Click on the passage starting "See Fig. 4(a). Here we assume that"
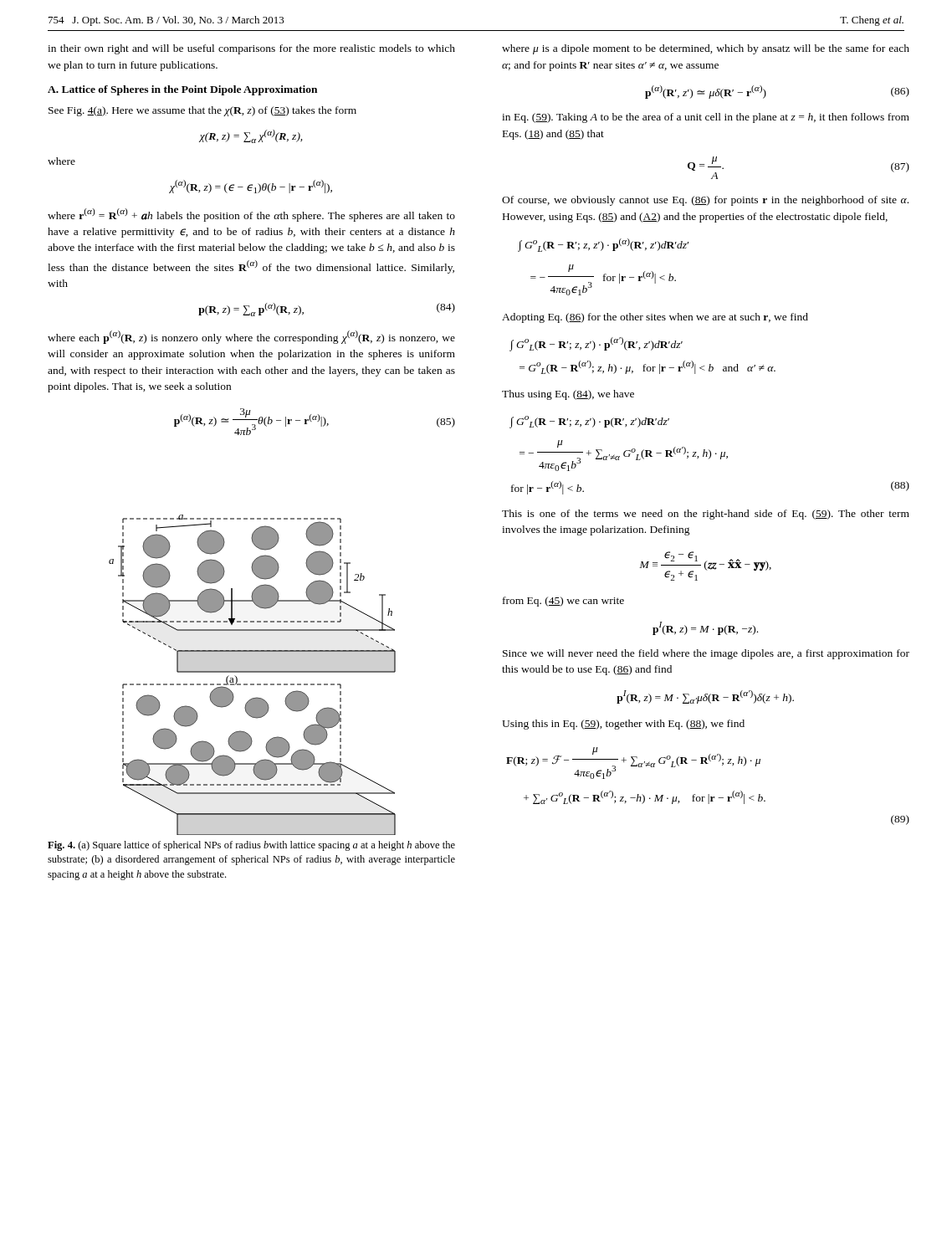 coord(202,110)
